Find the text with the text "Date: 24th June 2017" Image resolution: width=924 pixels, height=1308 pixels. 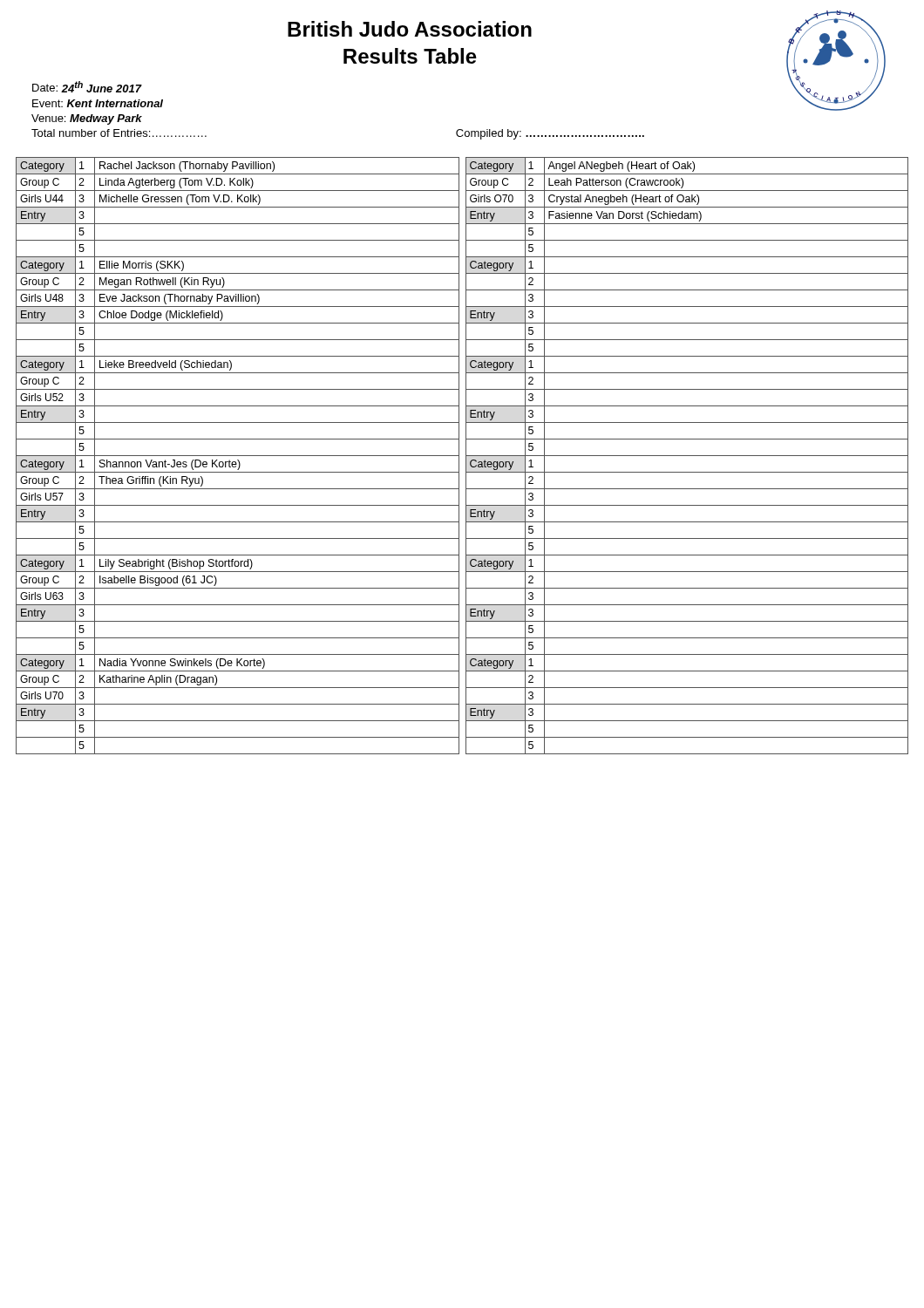(86, 87)
